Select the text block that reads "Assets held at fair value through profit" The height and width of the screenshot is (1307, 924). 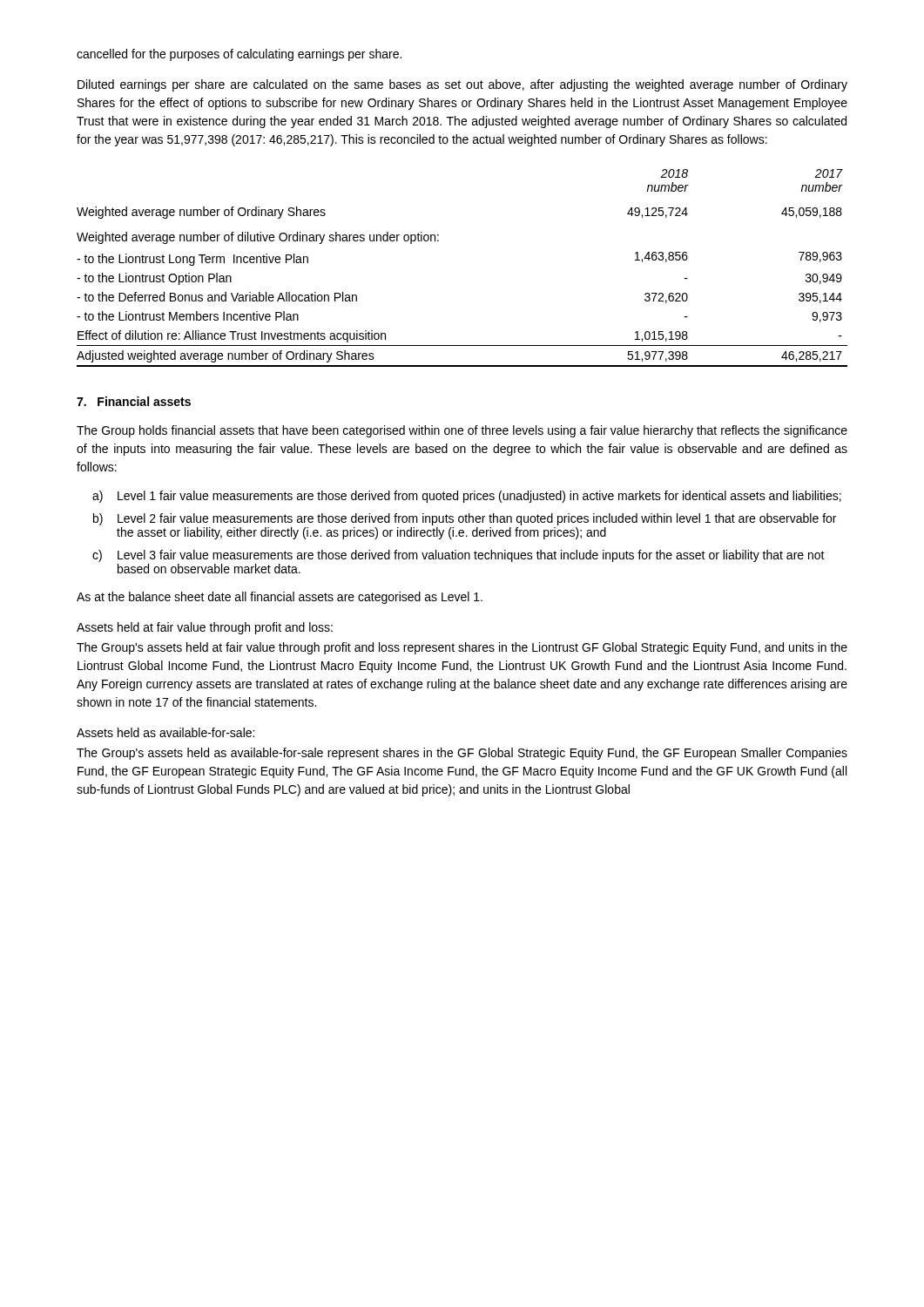coord(205,628)
